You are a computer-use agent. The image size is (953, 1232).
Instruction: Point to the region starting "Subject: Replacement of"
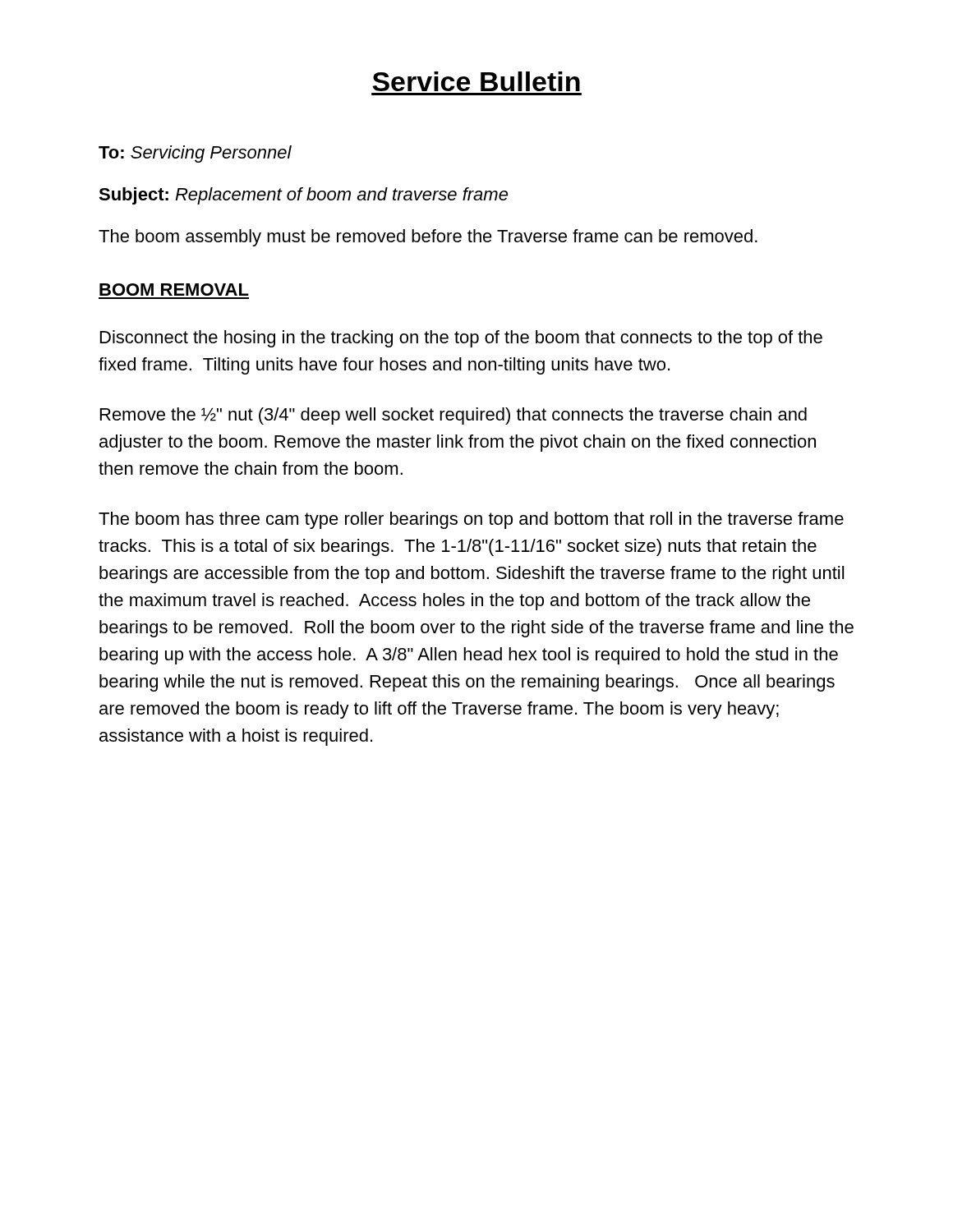tap(303, 194)
